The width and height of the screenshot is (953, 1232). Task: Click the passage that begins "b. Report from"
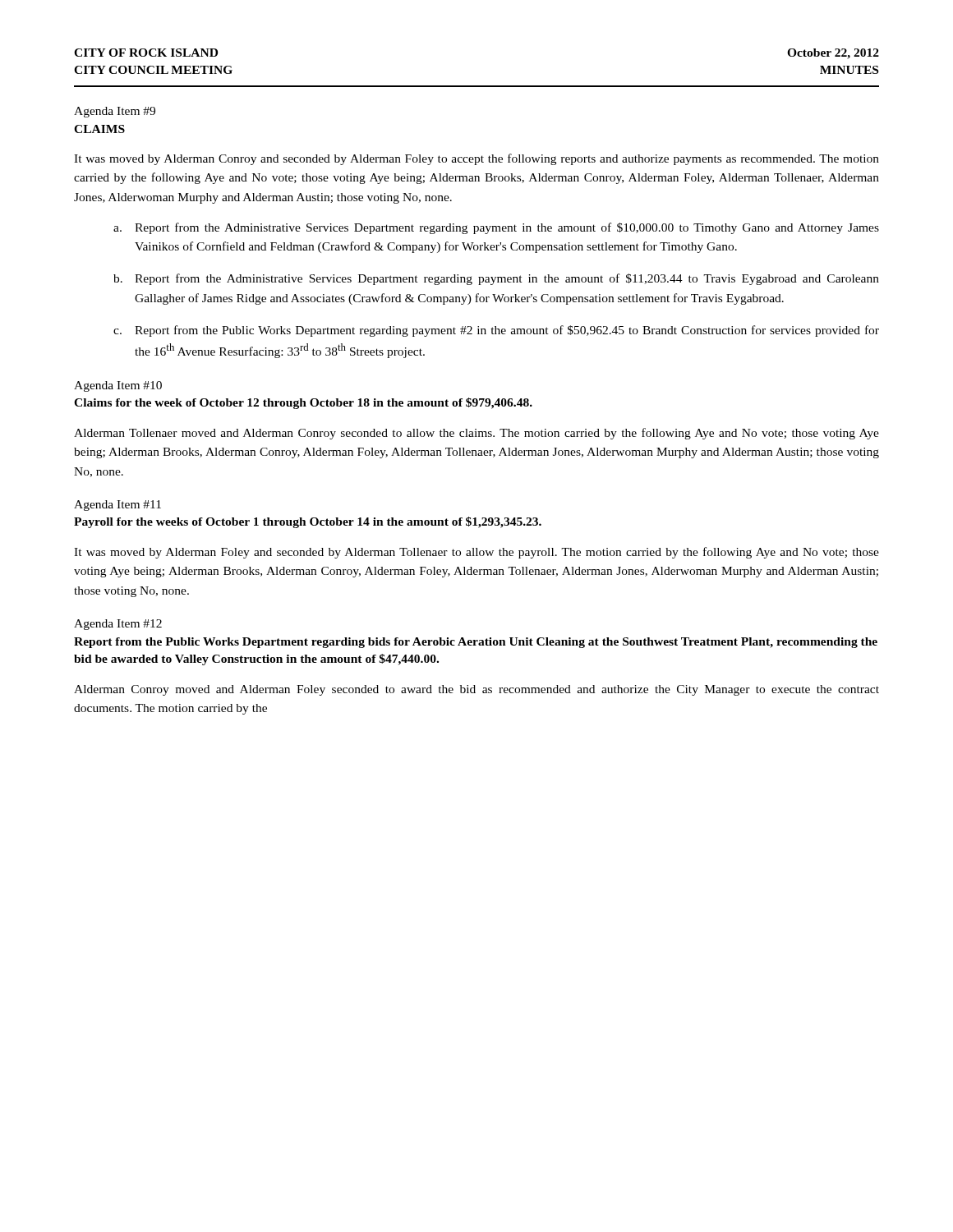496,288
